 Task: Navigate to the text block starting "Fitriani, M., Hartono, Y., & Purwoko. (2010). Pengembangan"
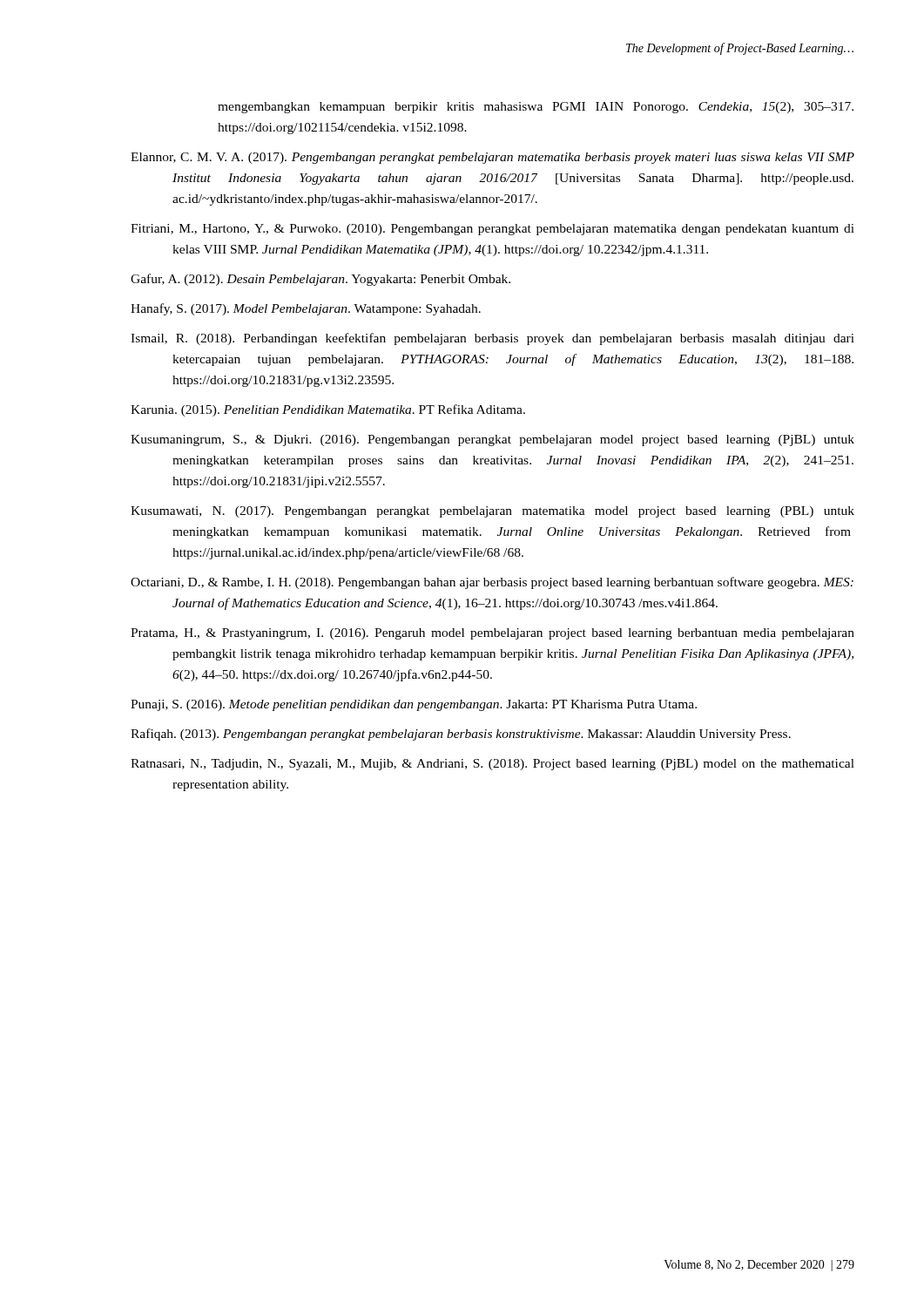click(x=492, y=238)
